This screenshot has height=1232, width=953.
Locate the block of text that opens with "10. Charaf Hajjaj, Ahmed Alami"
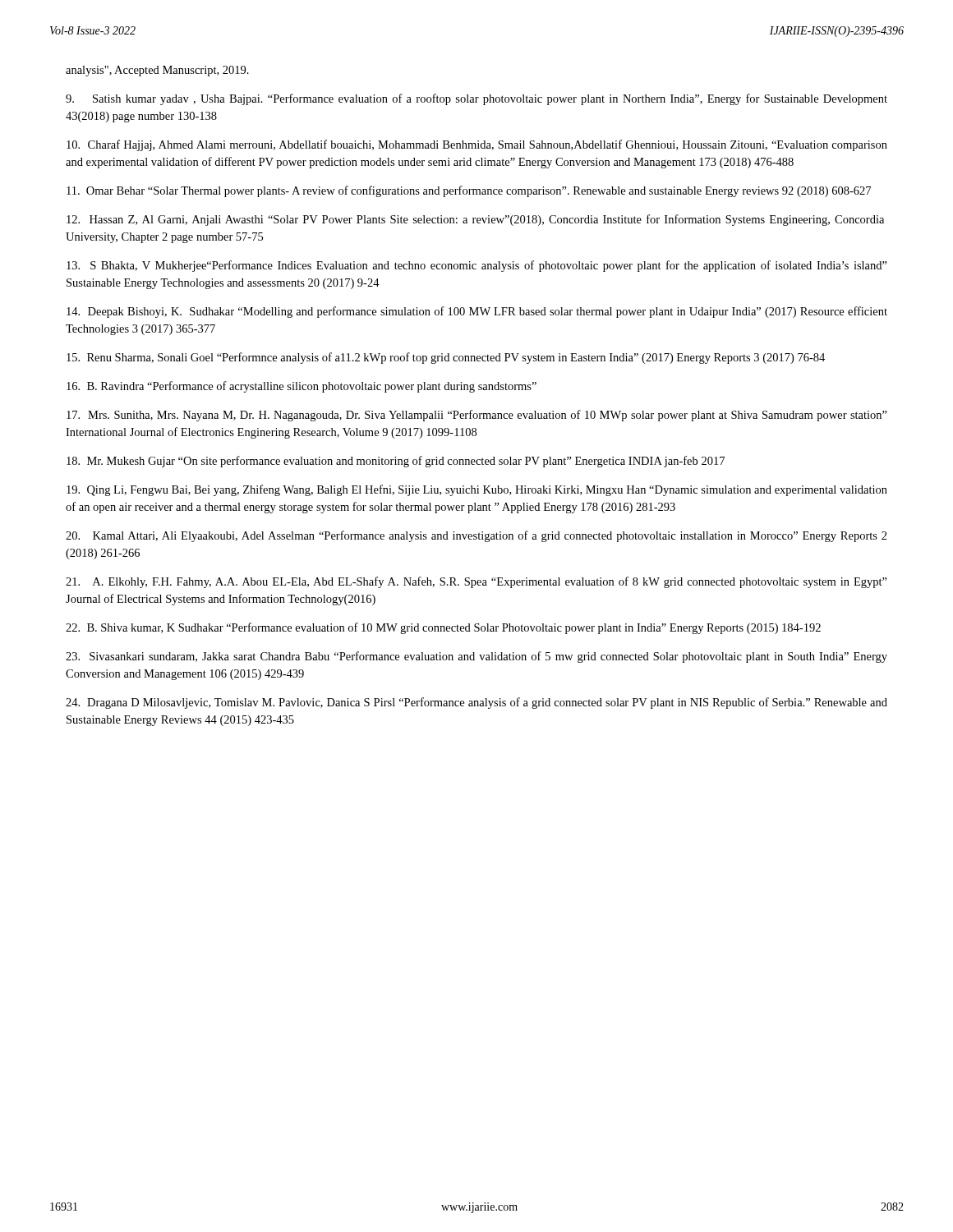pyautogui.click(x=476, y=153)
